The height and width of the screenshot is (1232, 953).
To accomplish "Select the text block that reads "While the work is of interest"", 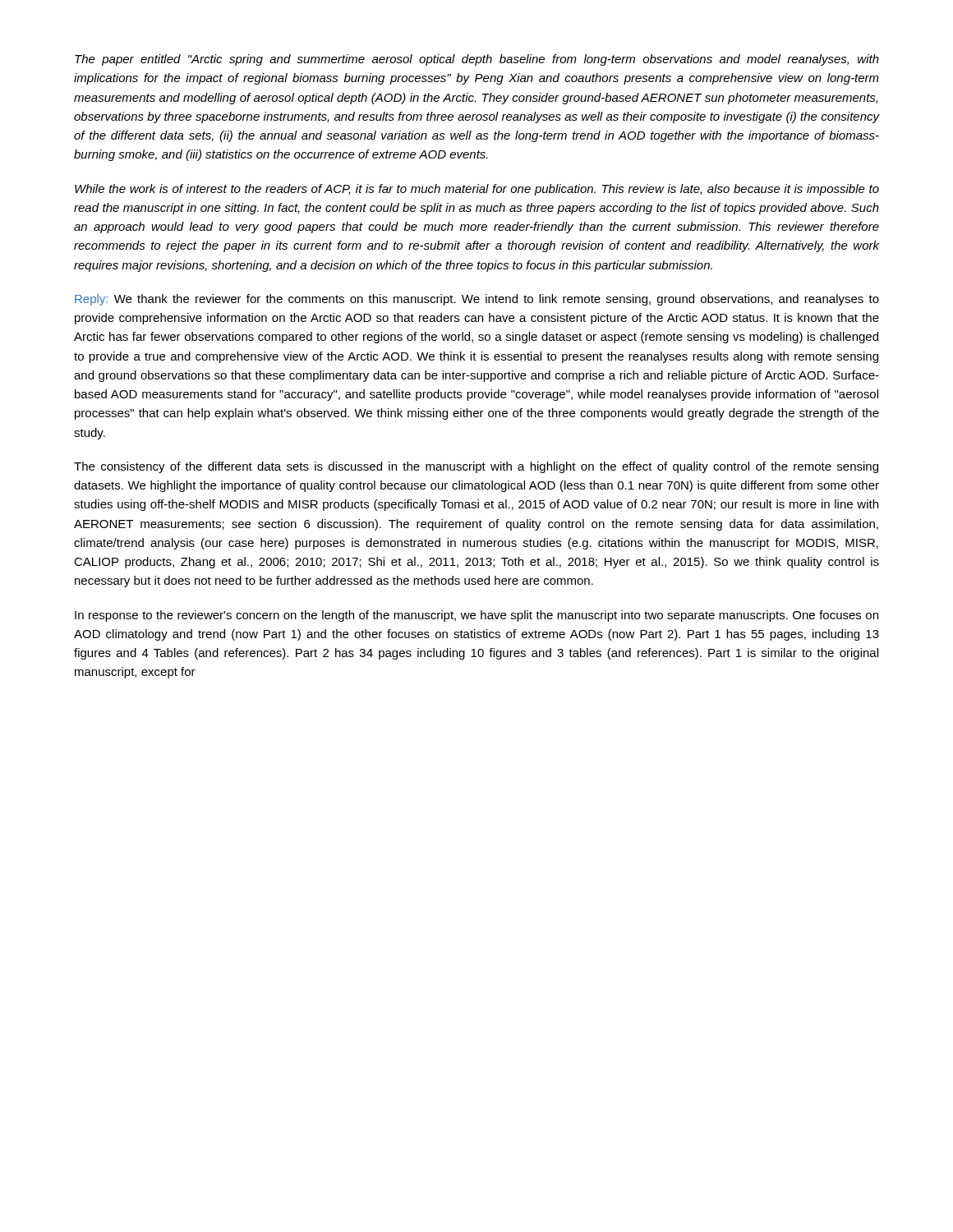I will click(476, 226).
